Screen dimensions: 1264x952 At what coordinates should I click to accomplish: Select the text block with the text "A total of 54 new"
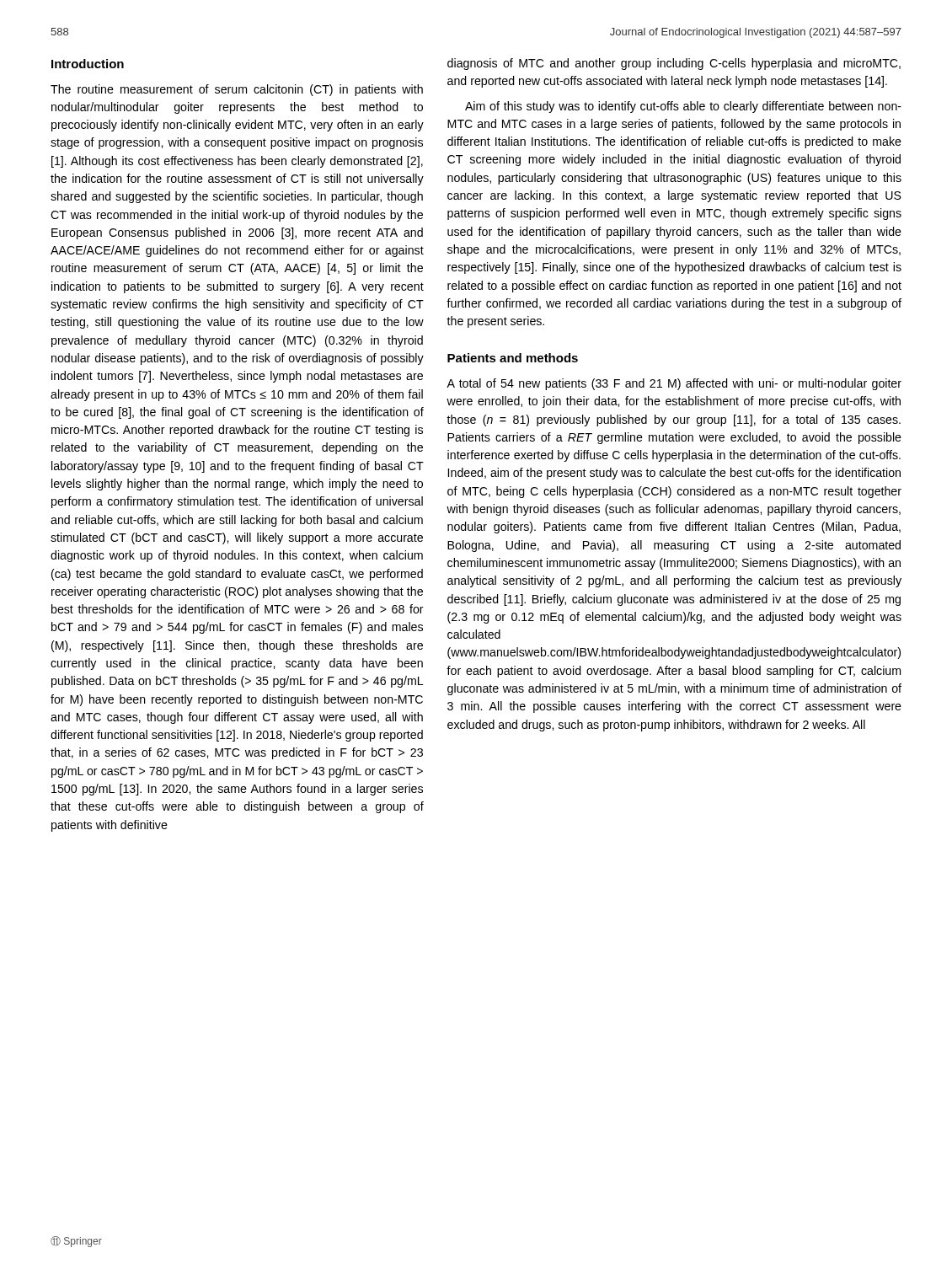pos(674,554)
